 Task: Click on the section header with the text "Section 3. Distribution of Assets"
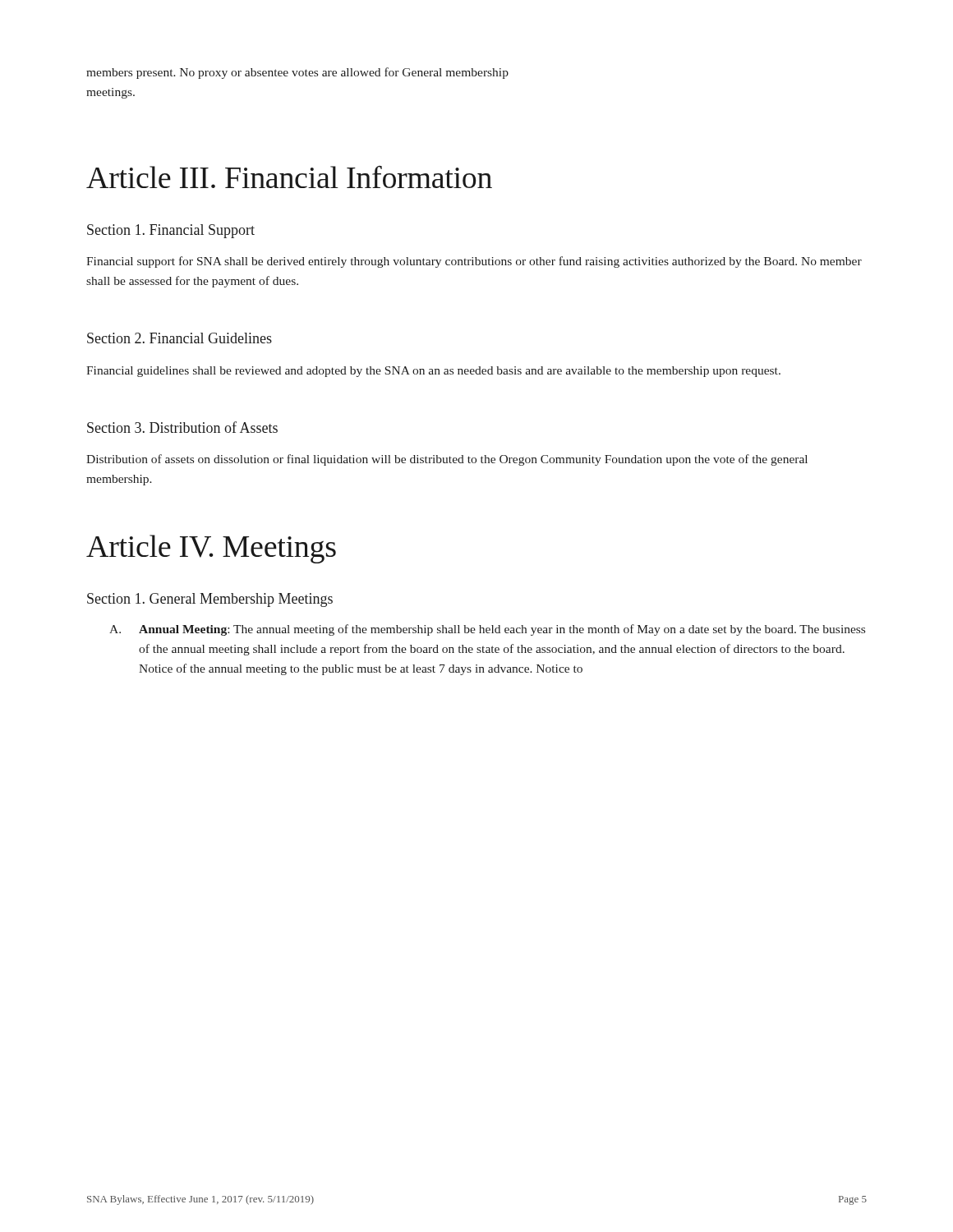[x=182, y=427]
